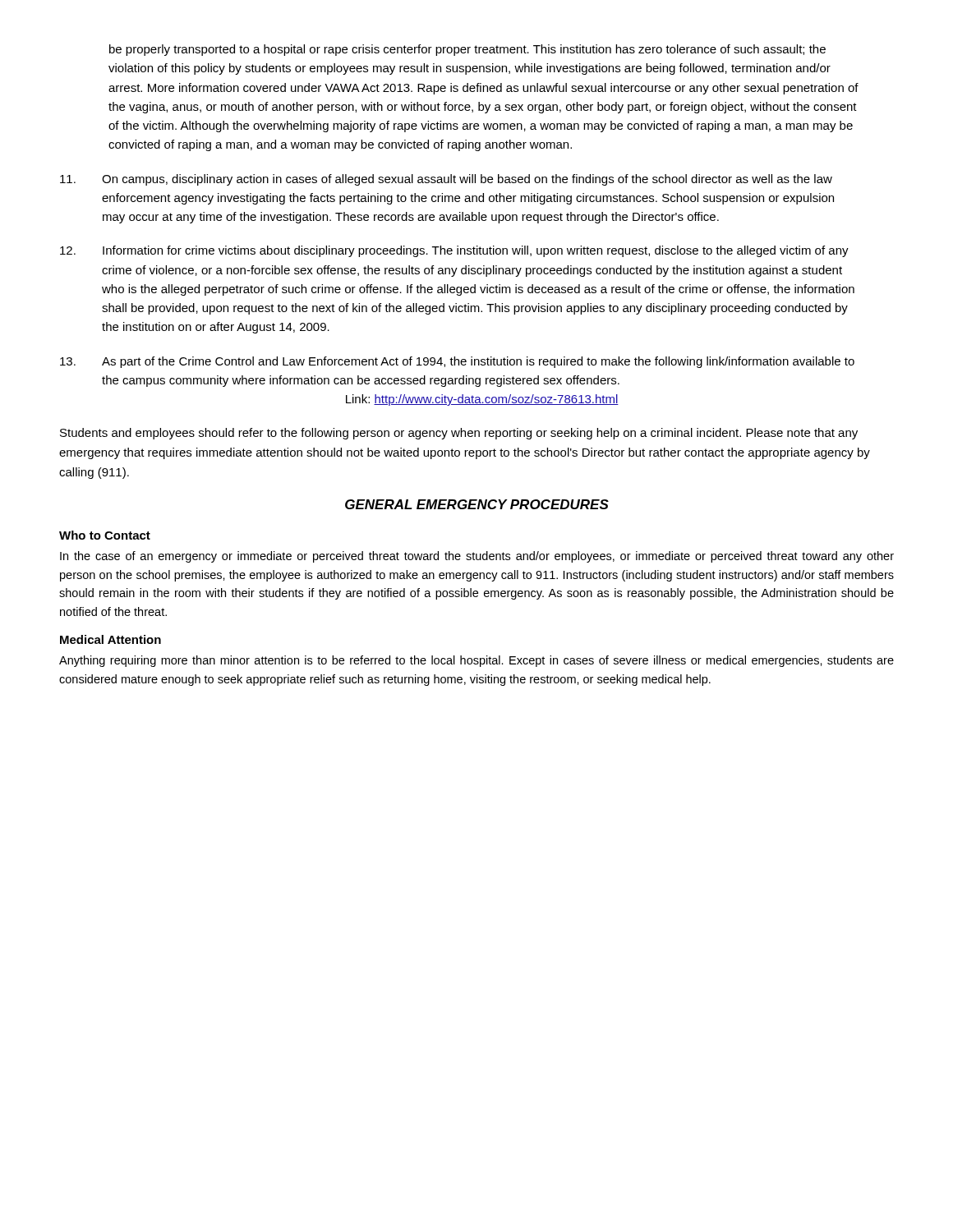Point to the region starting "Students and employees should"
This screenshot has height=1232, width=953.
pos(464,452)
